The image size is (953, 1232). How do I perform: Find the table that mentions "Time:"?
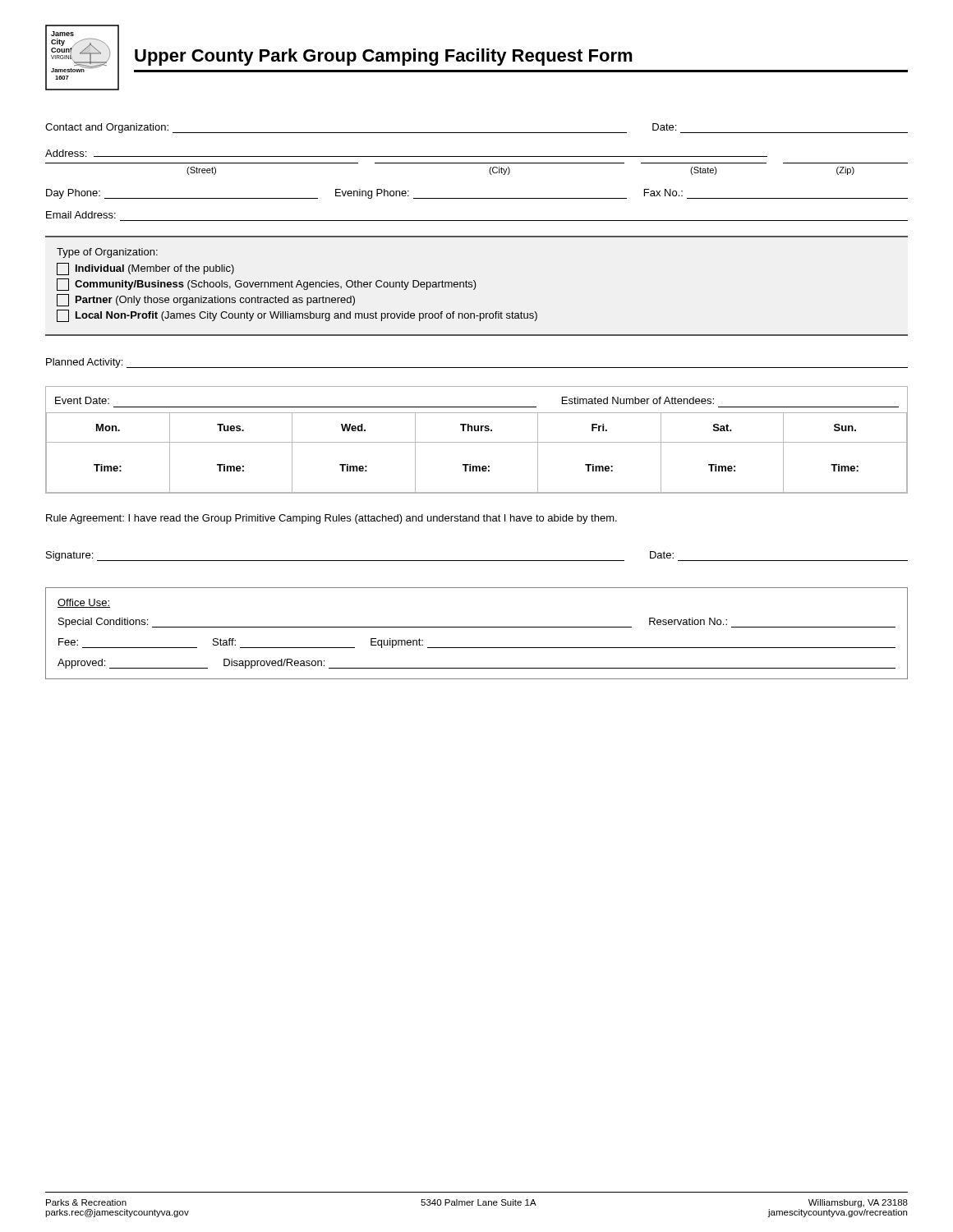(x=476, y=440)
